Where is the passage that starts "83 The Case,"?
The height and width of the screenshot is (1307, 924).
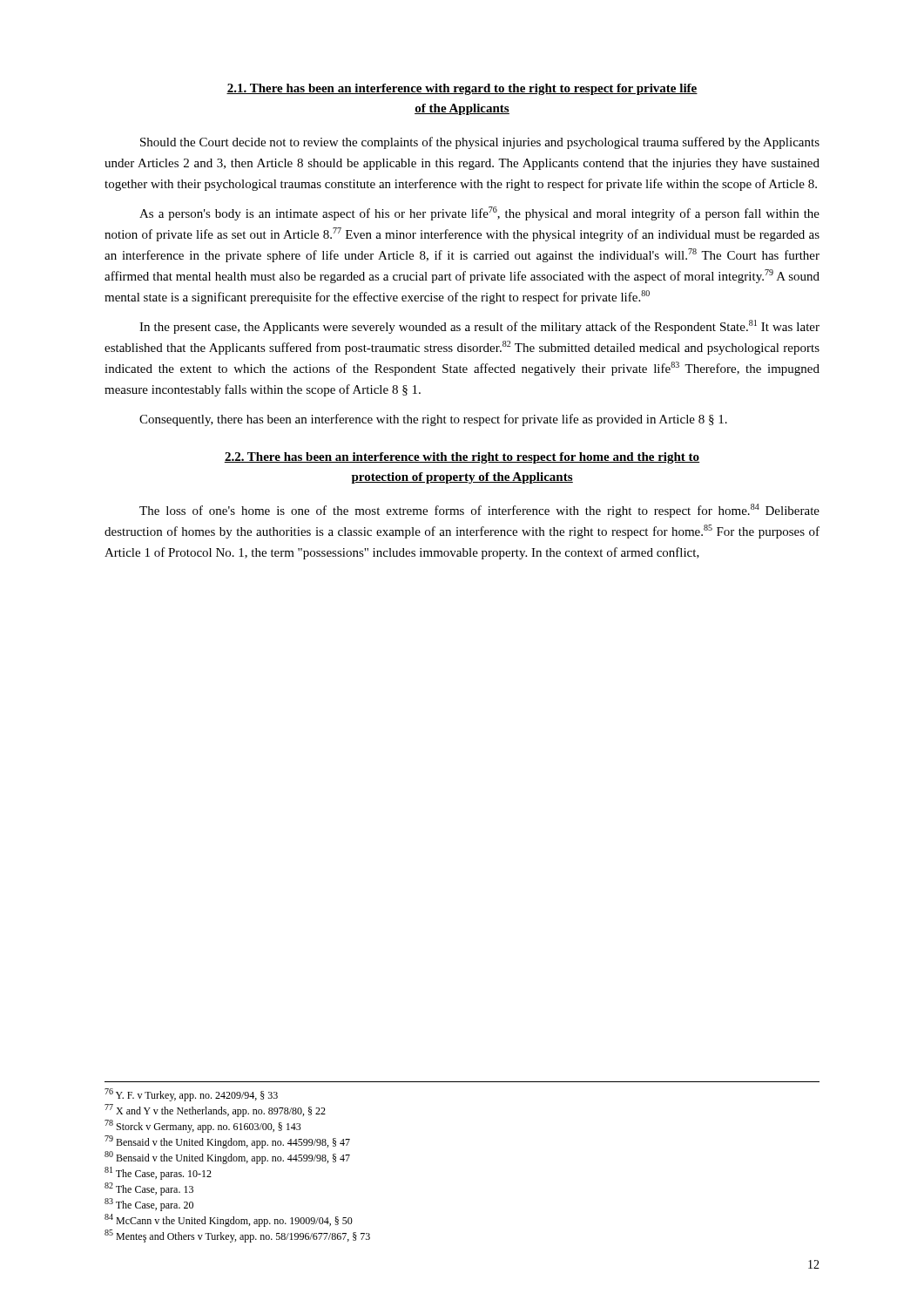[149, 1204]
